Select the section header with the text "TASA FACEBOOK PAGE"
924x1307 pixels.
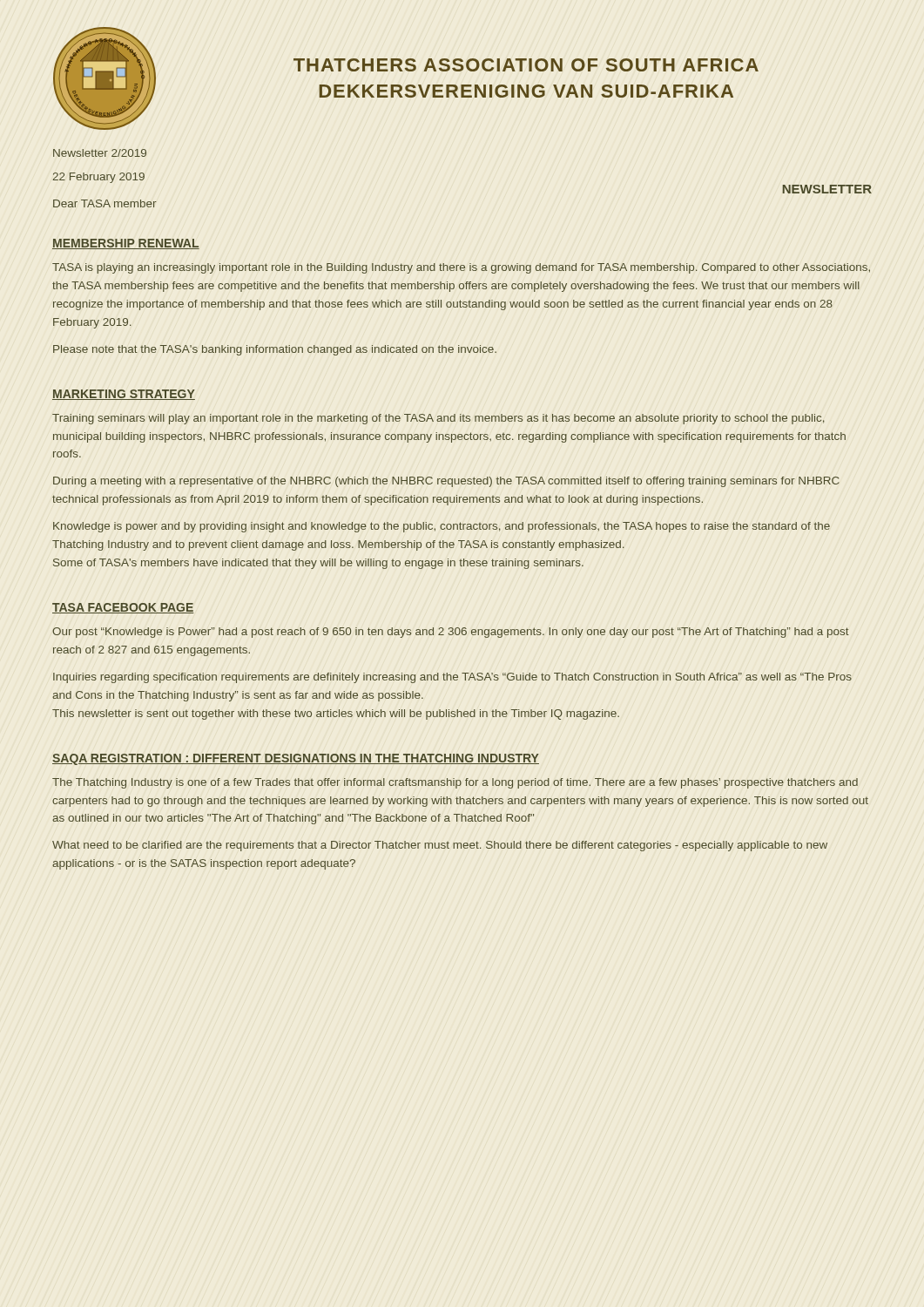(x=123, y=607)
